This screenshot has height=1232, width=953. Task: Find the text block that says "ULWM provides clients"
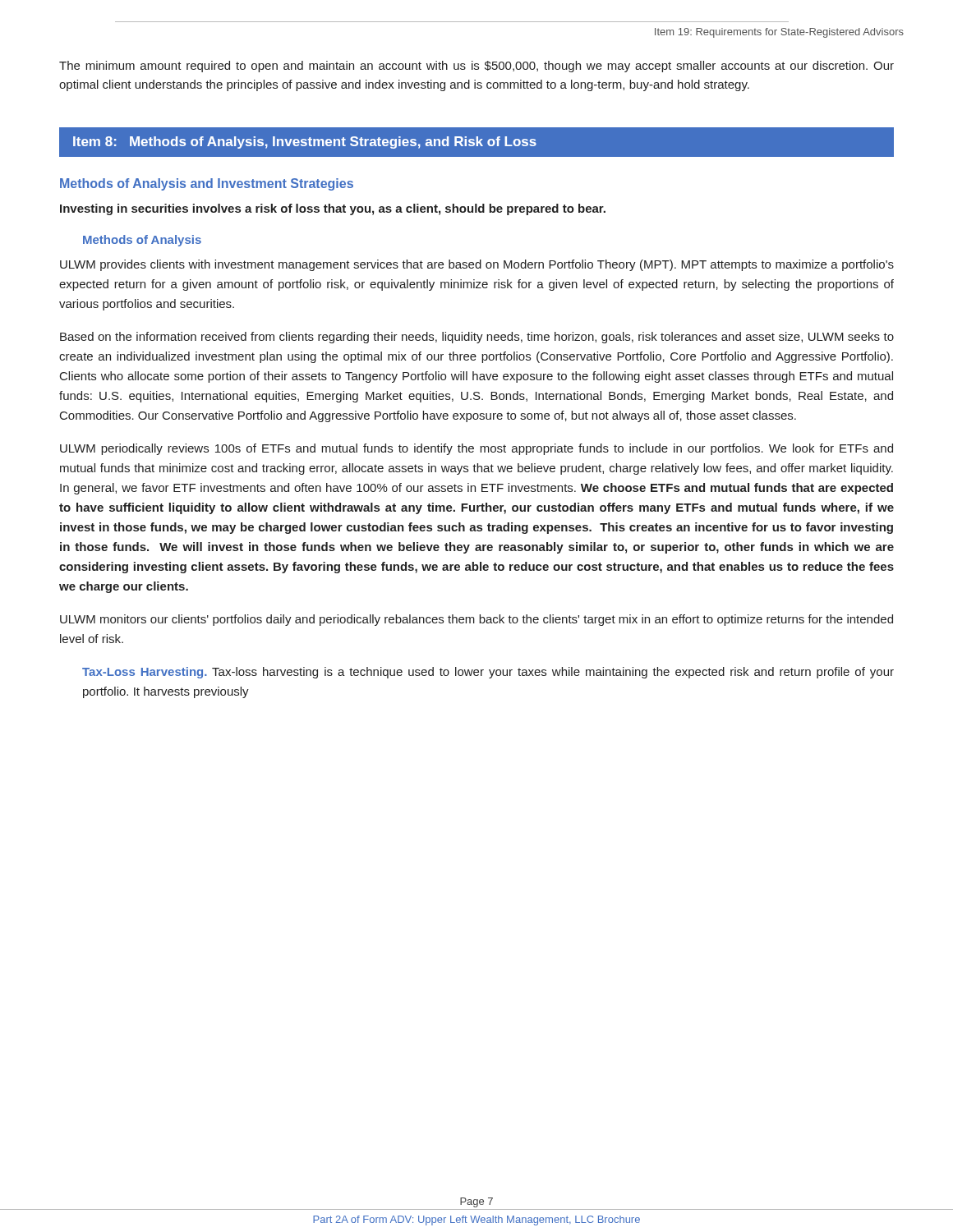pos(476,284)
